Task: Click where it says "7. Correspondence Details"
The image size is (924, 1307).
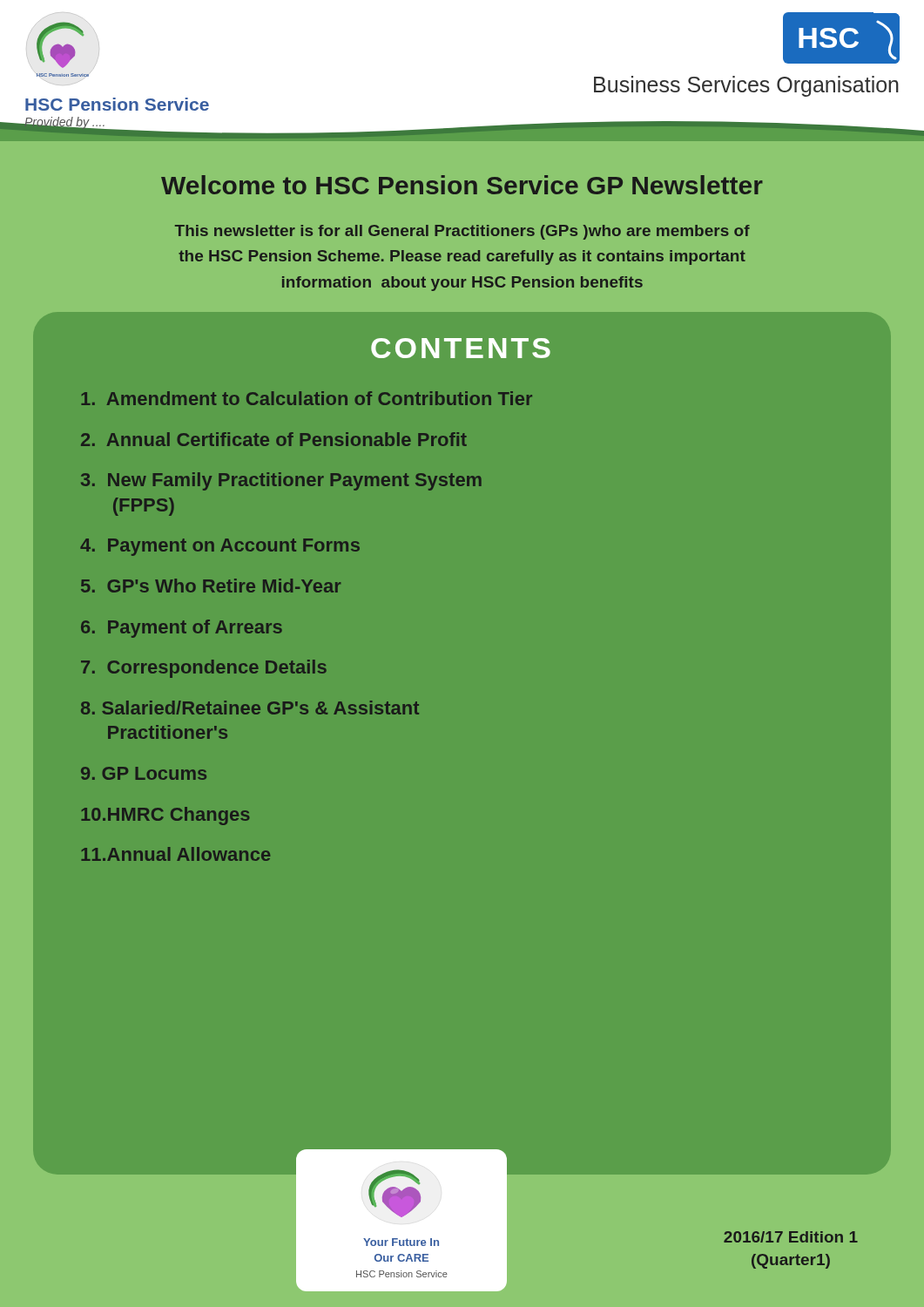Action: click(204, 667)
